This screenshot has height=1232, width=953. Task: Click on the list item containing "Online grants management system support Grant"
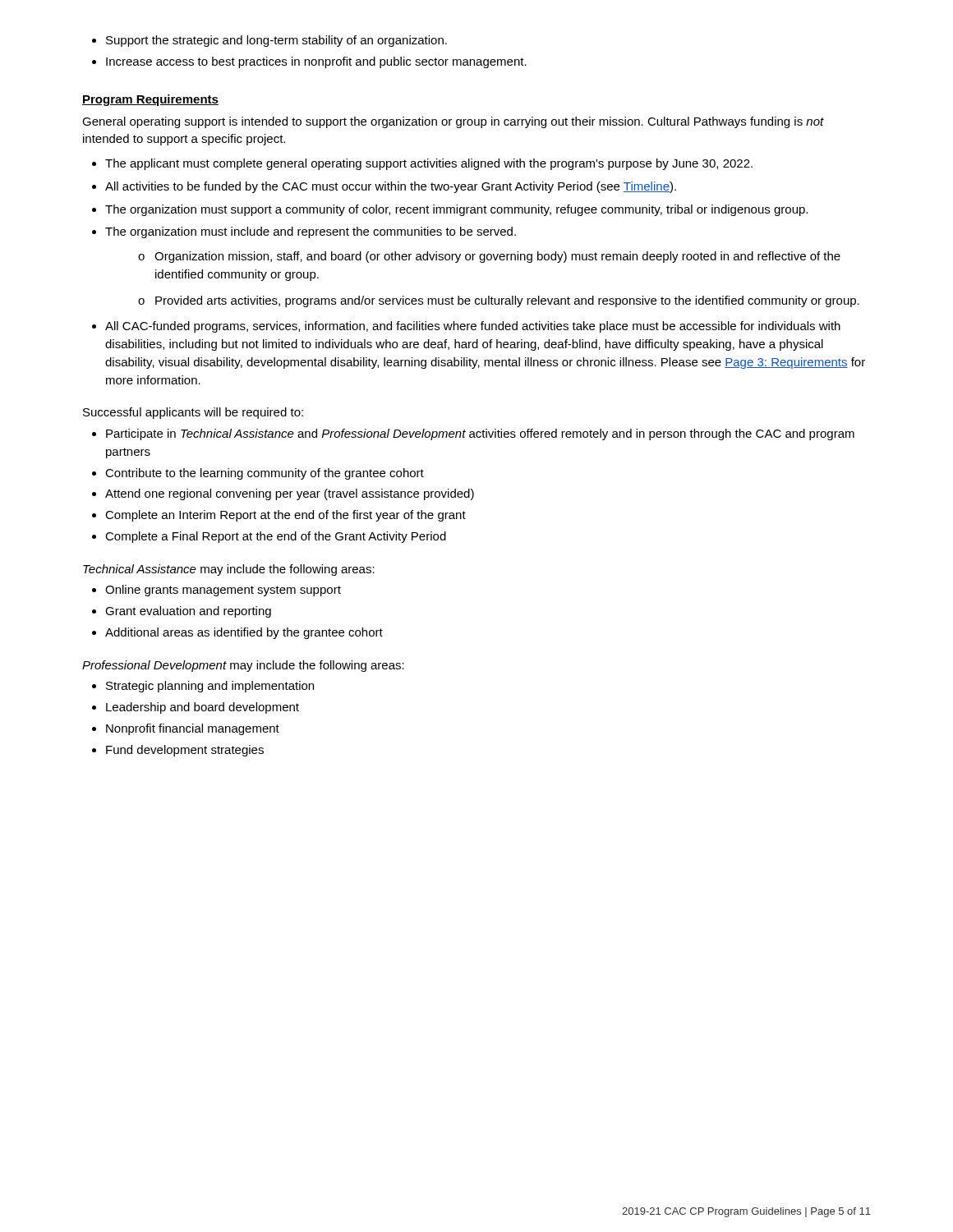point(216,591)
